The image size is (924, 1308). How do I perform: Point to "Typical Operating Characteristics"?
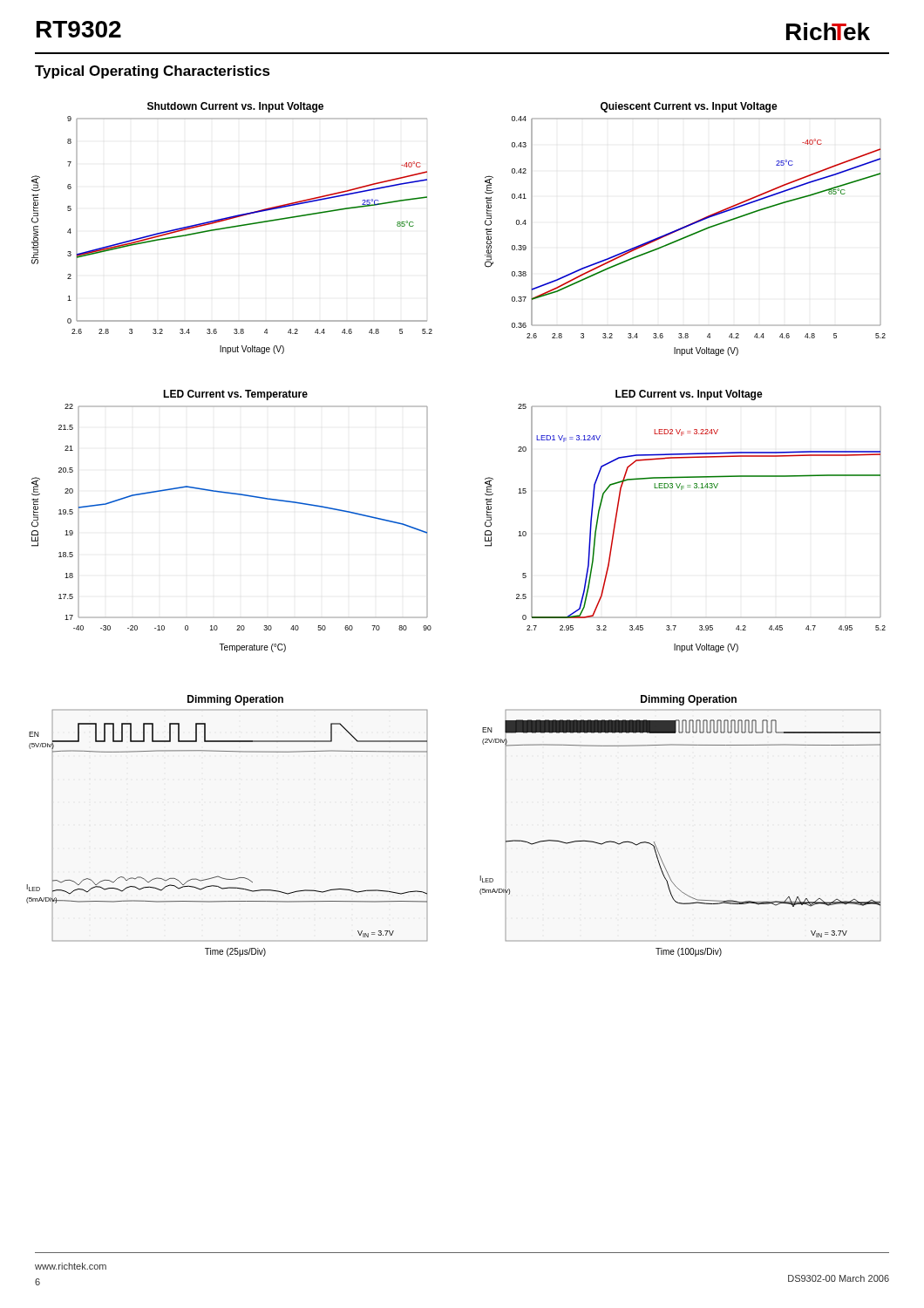(153, 71)
